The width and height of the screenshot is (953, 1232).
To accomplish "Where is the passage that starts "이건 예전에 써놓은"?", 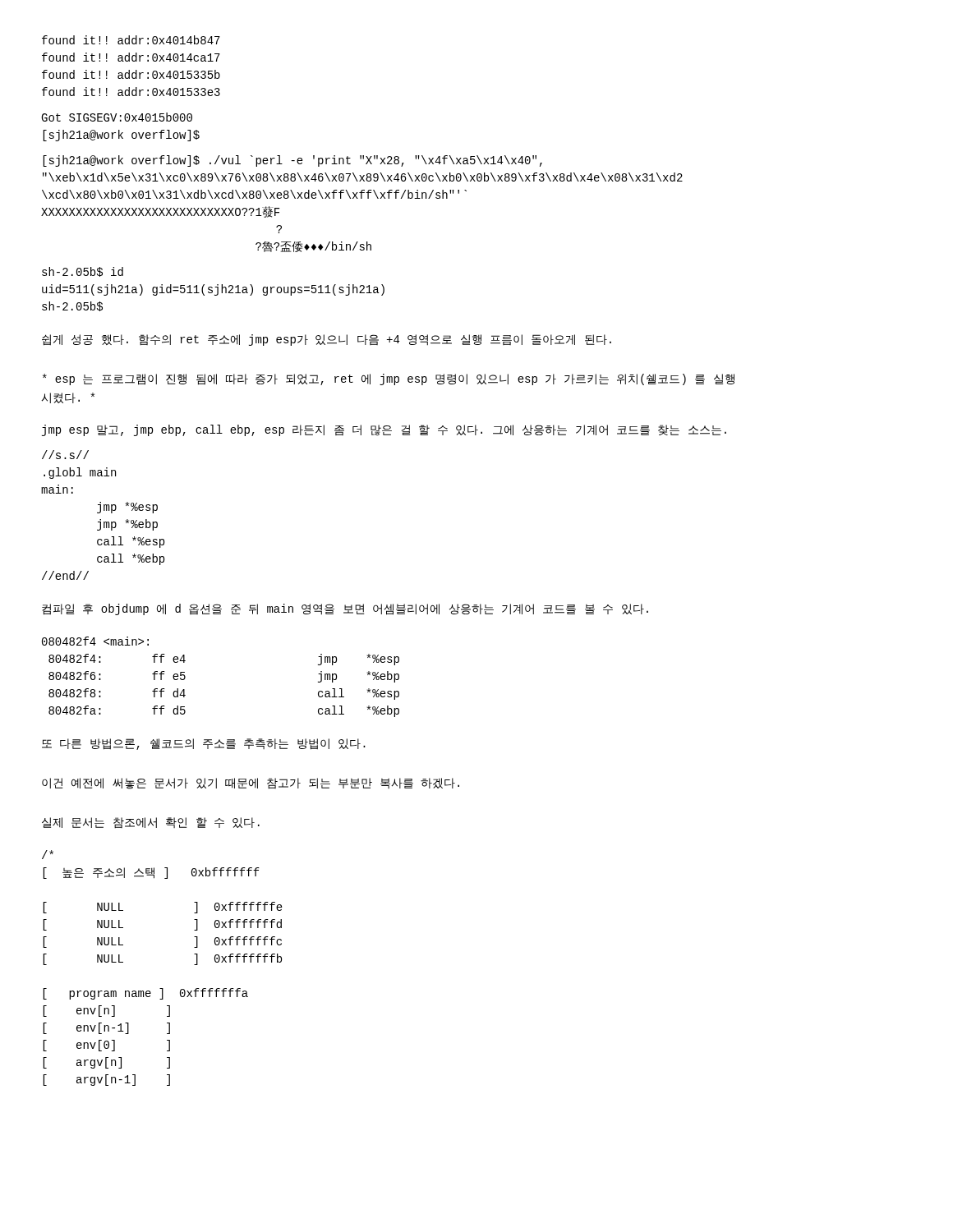I will tap(251, 784).
